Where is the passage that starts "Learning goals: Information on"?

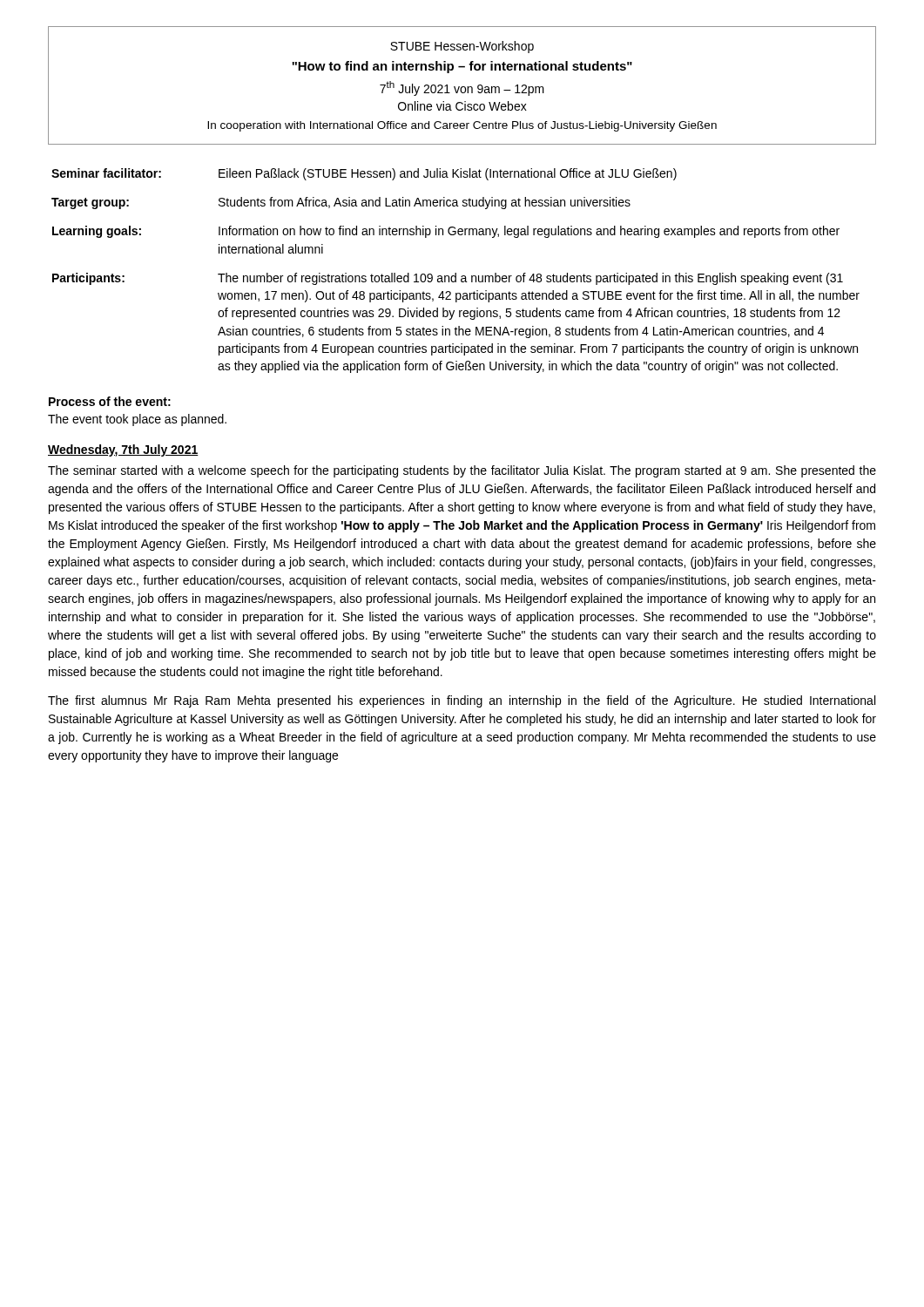(x=462, y=241)
